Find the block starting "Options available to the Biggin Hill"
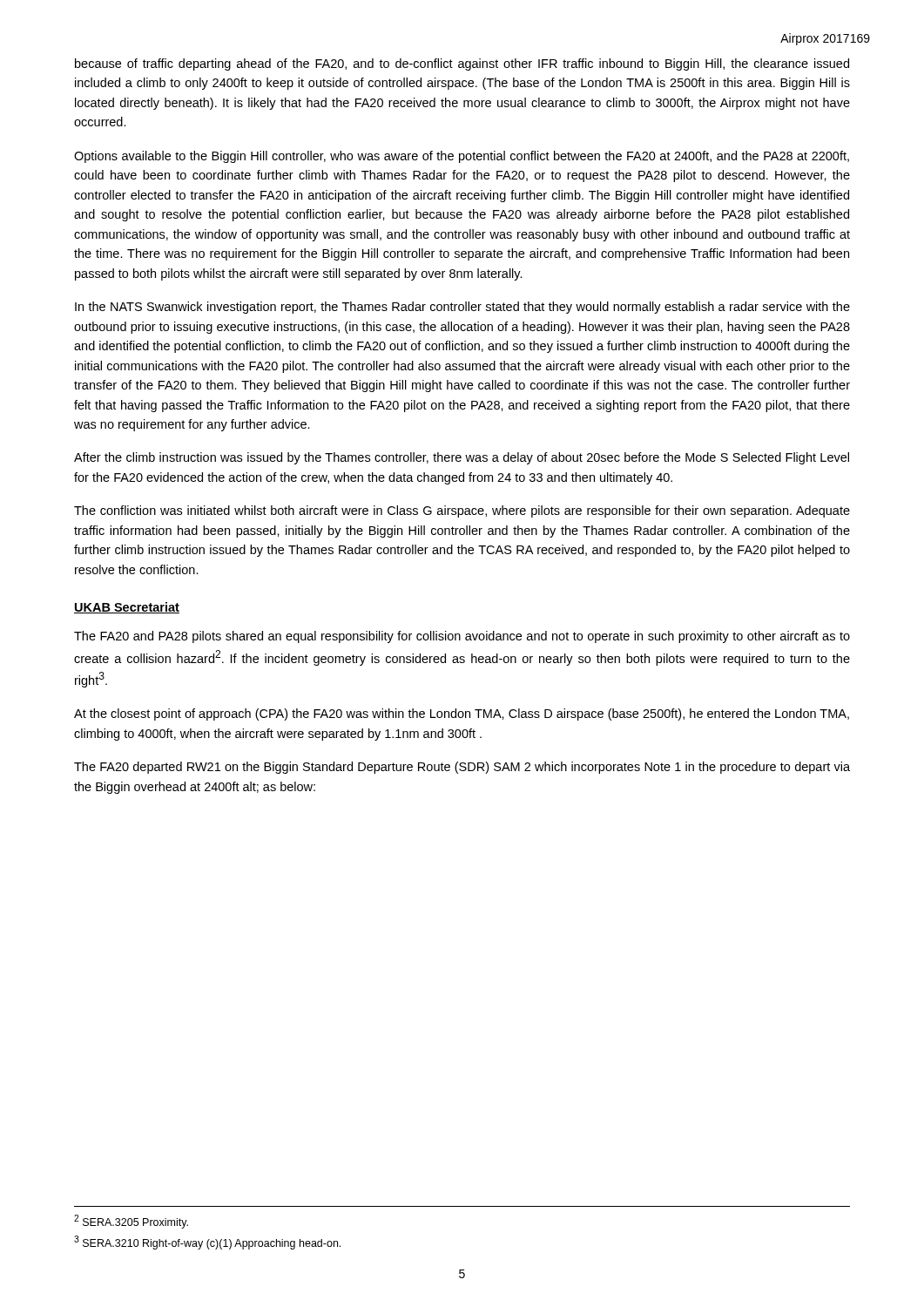 462,215
